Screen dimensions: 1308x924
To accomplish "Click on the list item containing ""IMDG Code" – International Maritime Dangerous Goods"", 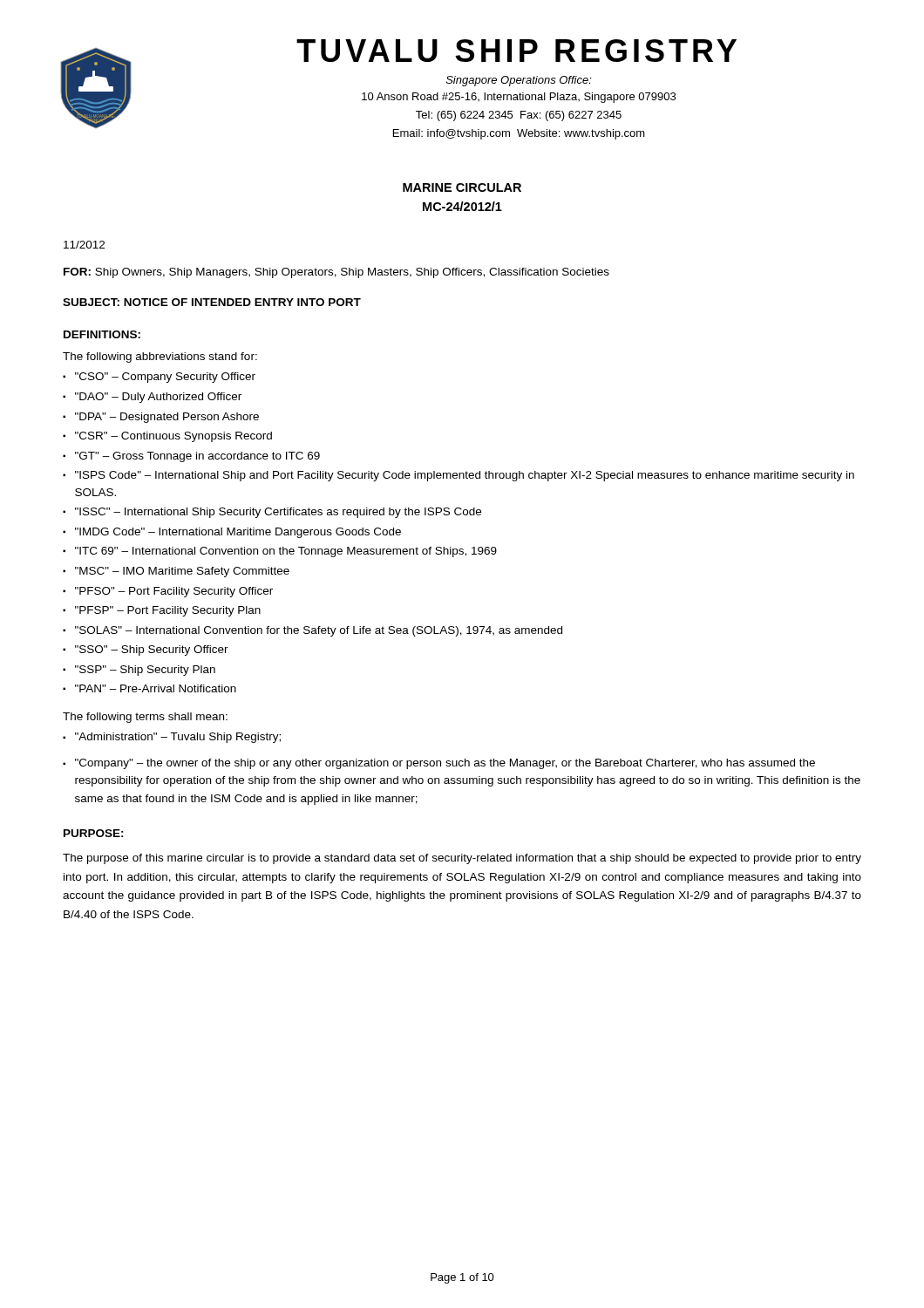I will coord(238,531).
